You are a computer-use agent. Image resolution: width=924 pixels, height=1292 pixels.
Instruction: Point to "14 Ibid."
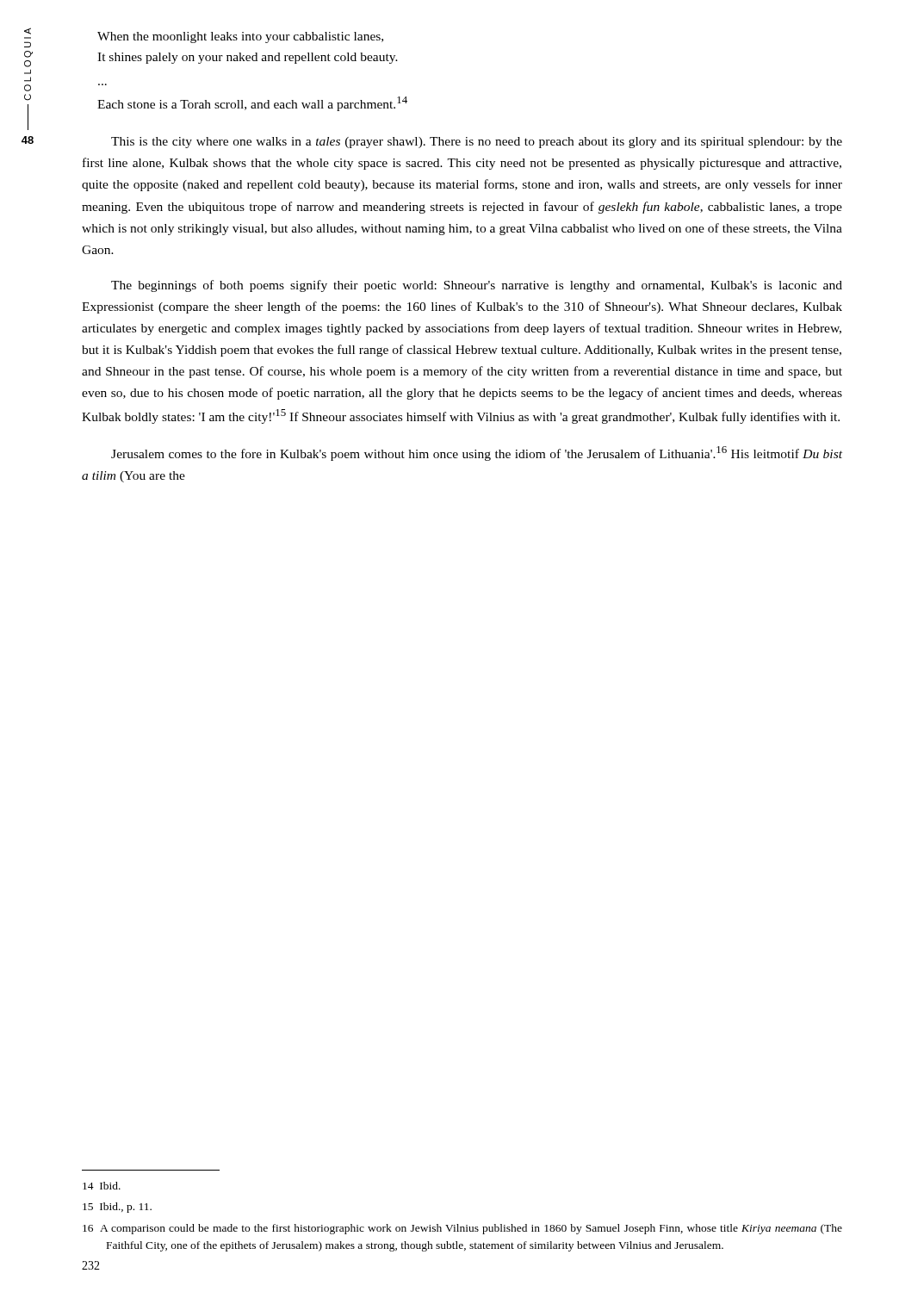(x=101, y=1186)
